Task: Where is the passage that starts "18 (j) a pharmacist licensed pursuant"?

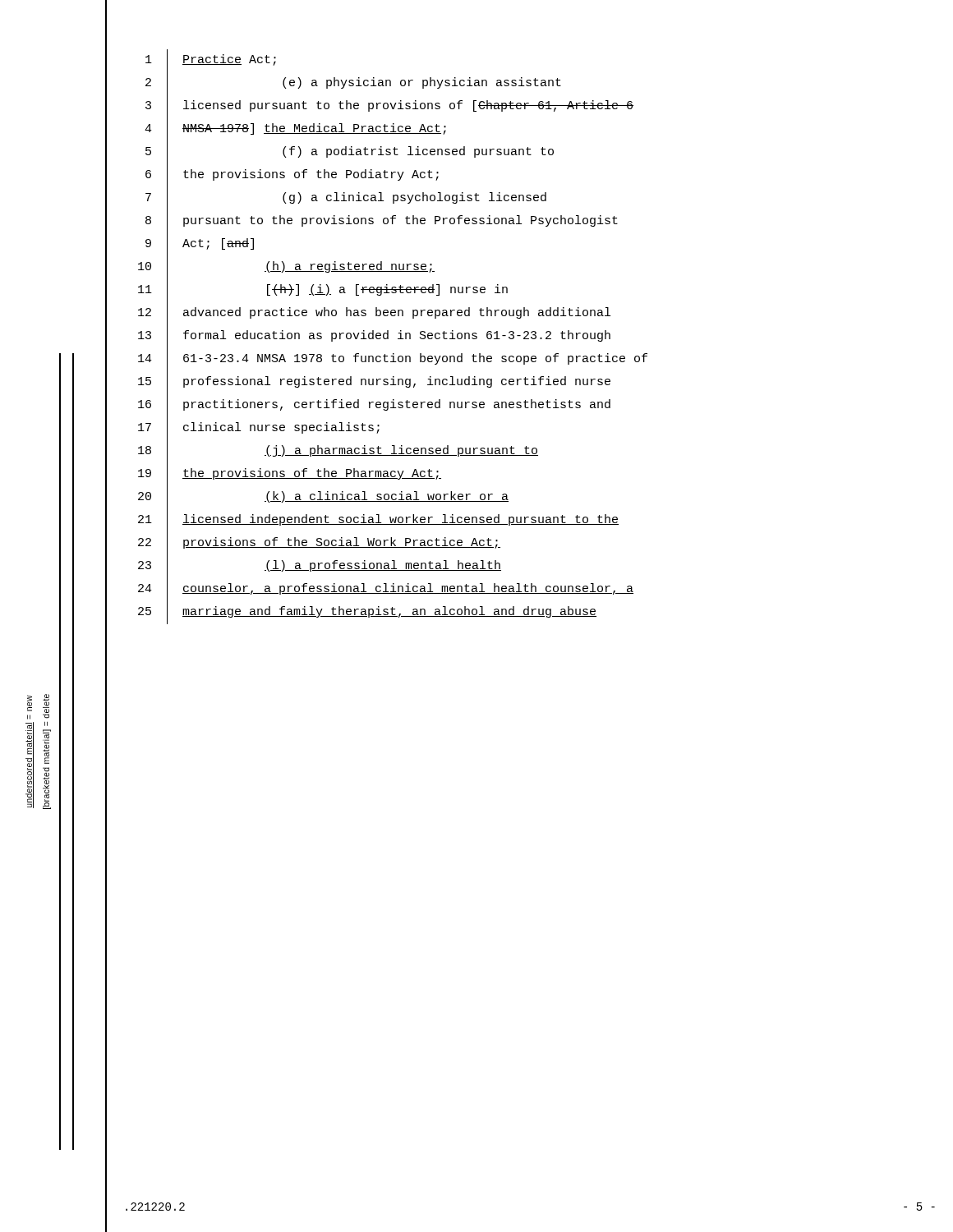Action: coord(522,452)
